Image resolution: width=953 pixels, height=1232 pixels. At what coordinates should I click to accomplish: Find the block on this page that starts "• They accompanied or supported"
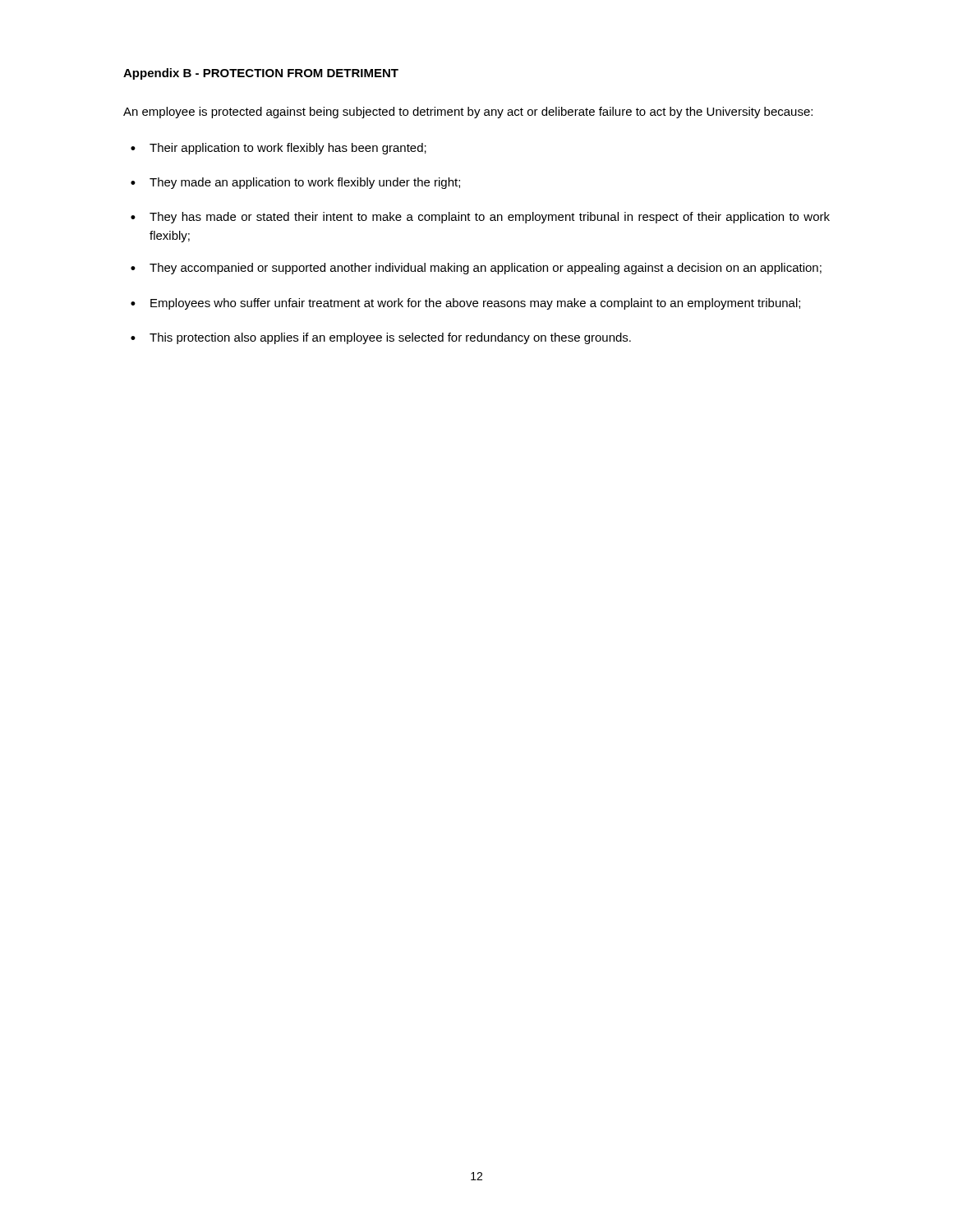point(476,269)
